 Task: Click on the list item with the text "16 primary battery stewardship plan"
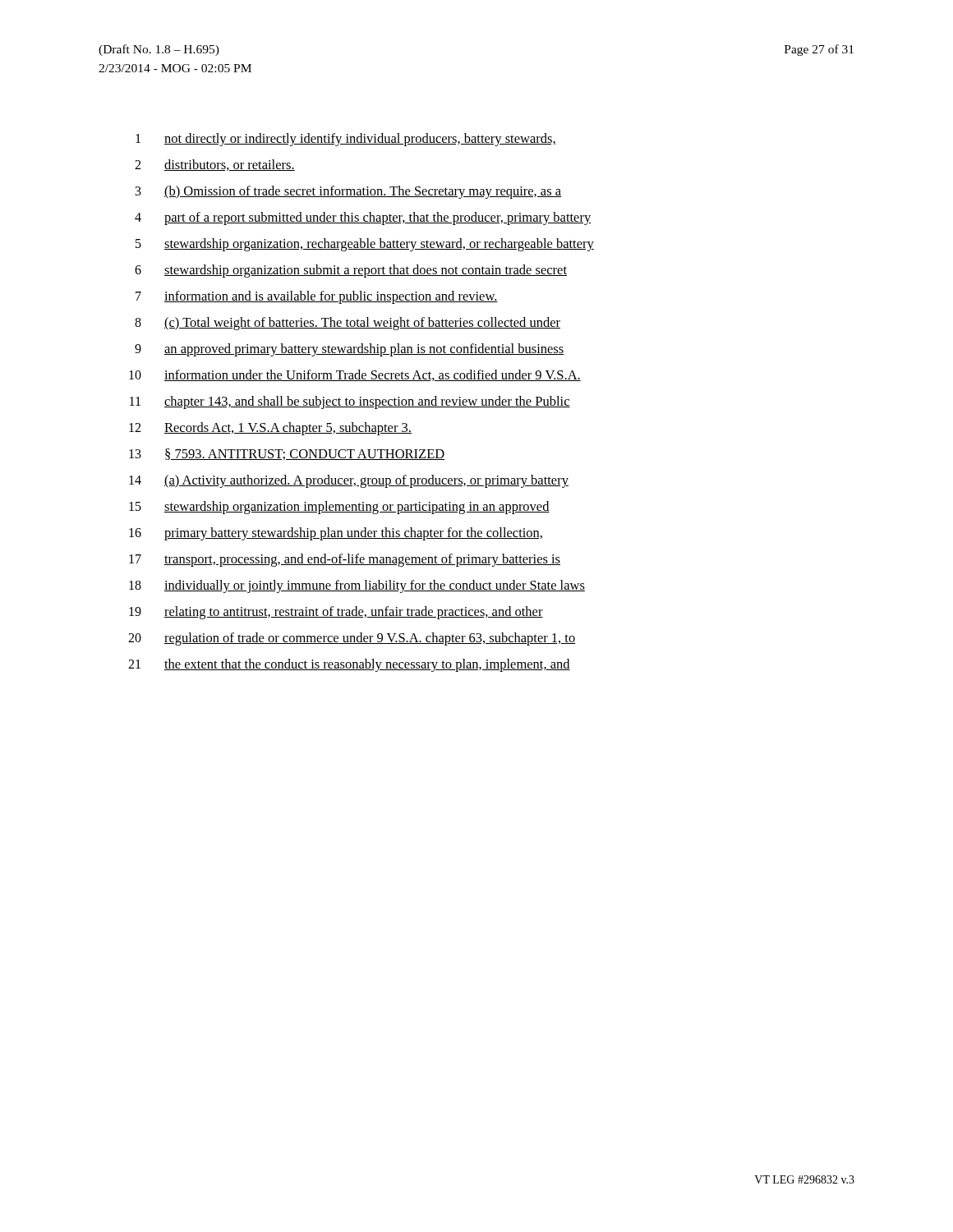point(476,533)
